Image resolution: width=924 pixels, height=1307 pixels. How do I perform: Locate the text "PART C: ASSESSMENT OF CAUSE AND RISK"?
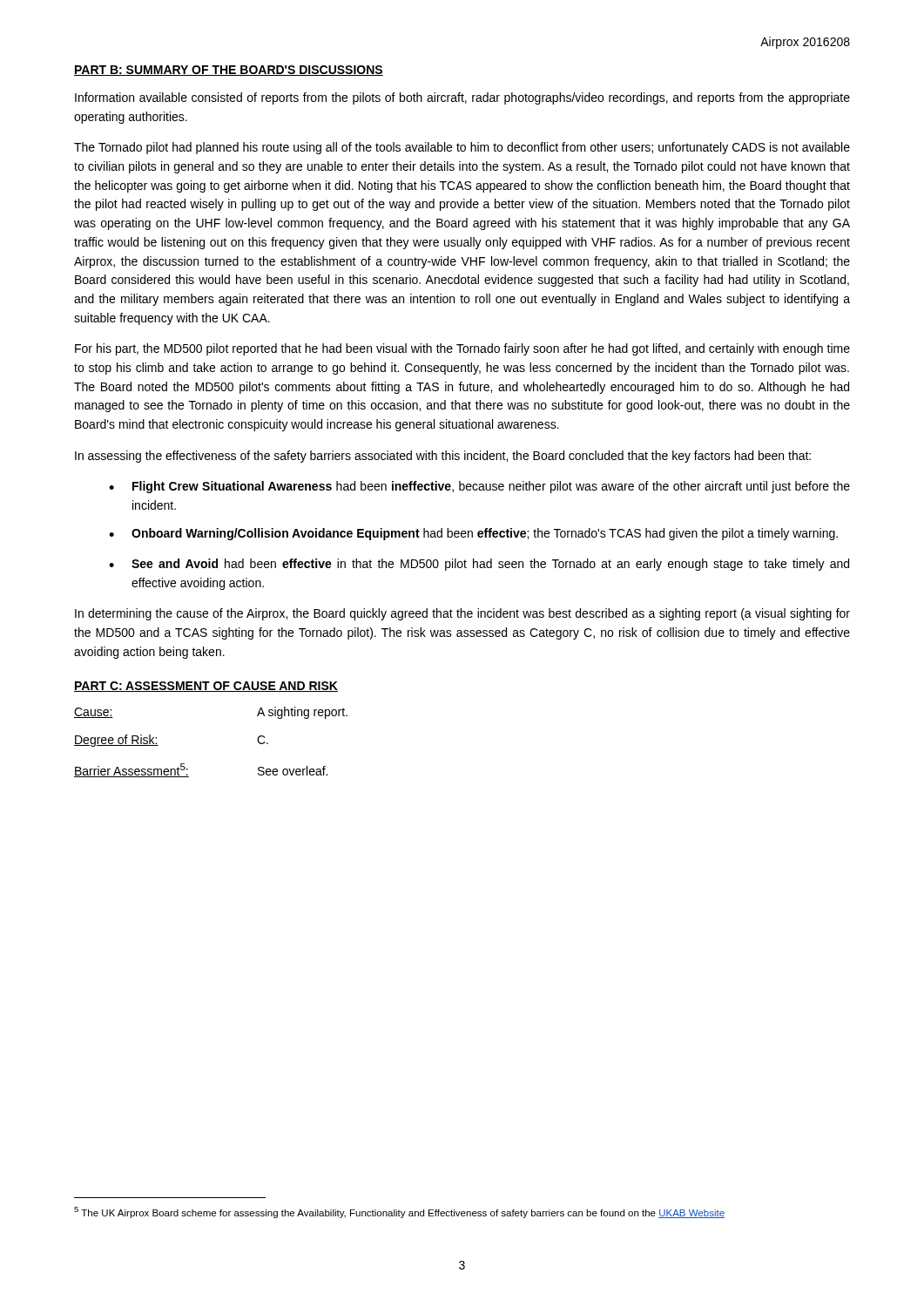(206, 686)
